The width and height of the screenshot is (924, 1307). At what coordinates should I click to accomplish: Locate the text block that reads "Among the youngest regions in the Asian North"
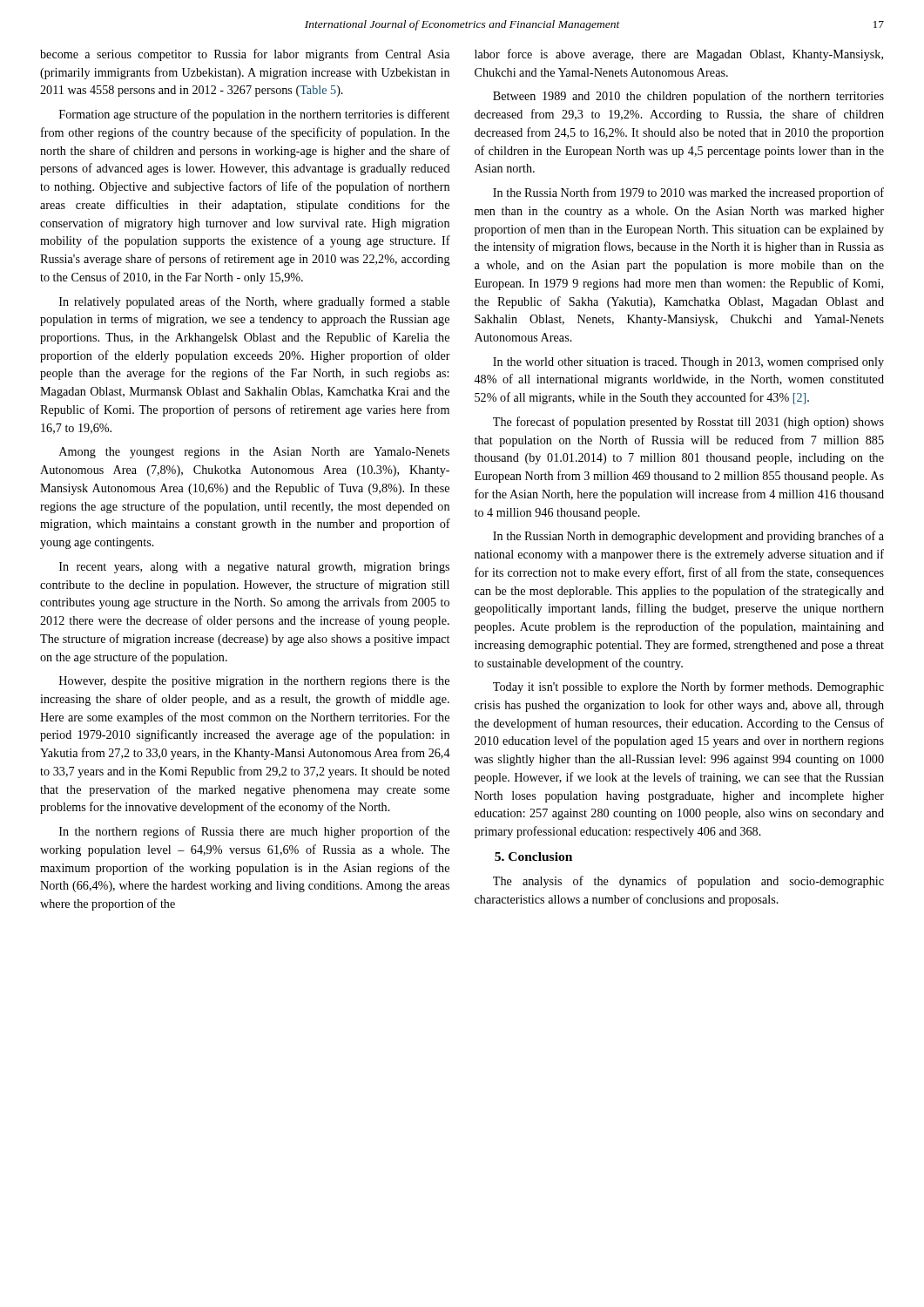[245, 497]
